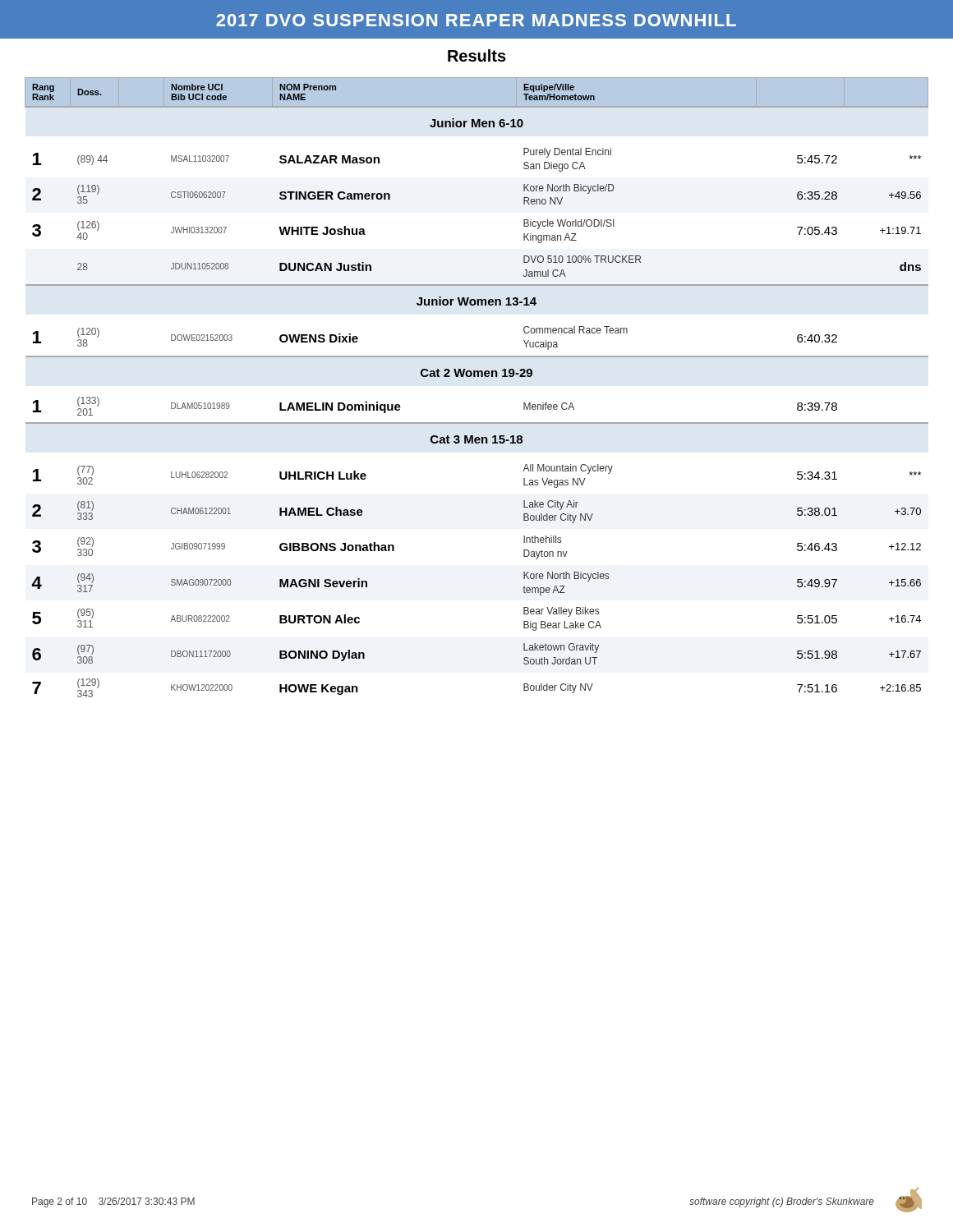Find the table
Screen dimensions: 1232x953
pyautogui.click(x=476, y=390)
